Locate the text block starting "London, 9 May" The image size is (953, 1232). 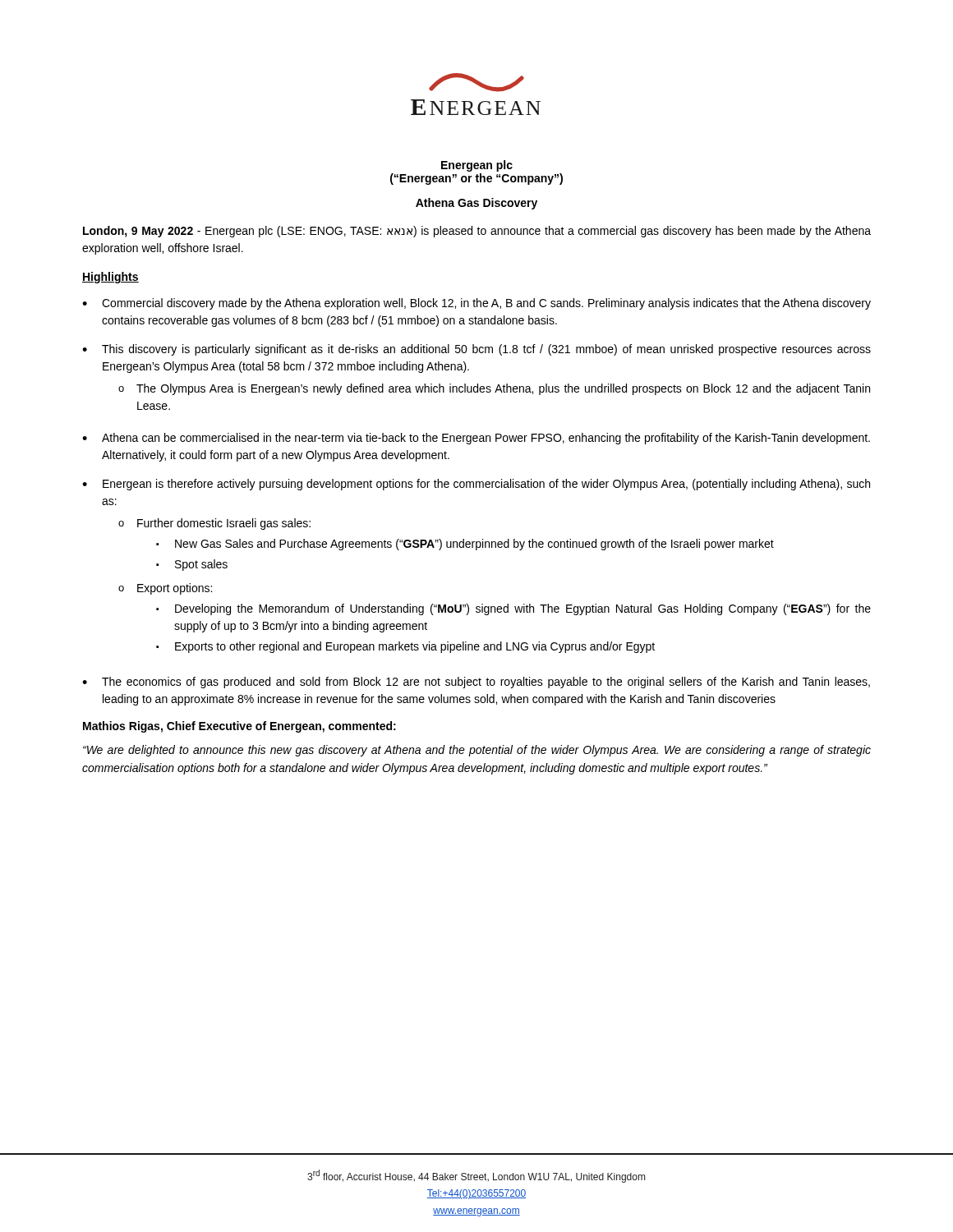tap(476, 239)
